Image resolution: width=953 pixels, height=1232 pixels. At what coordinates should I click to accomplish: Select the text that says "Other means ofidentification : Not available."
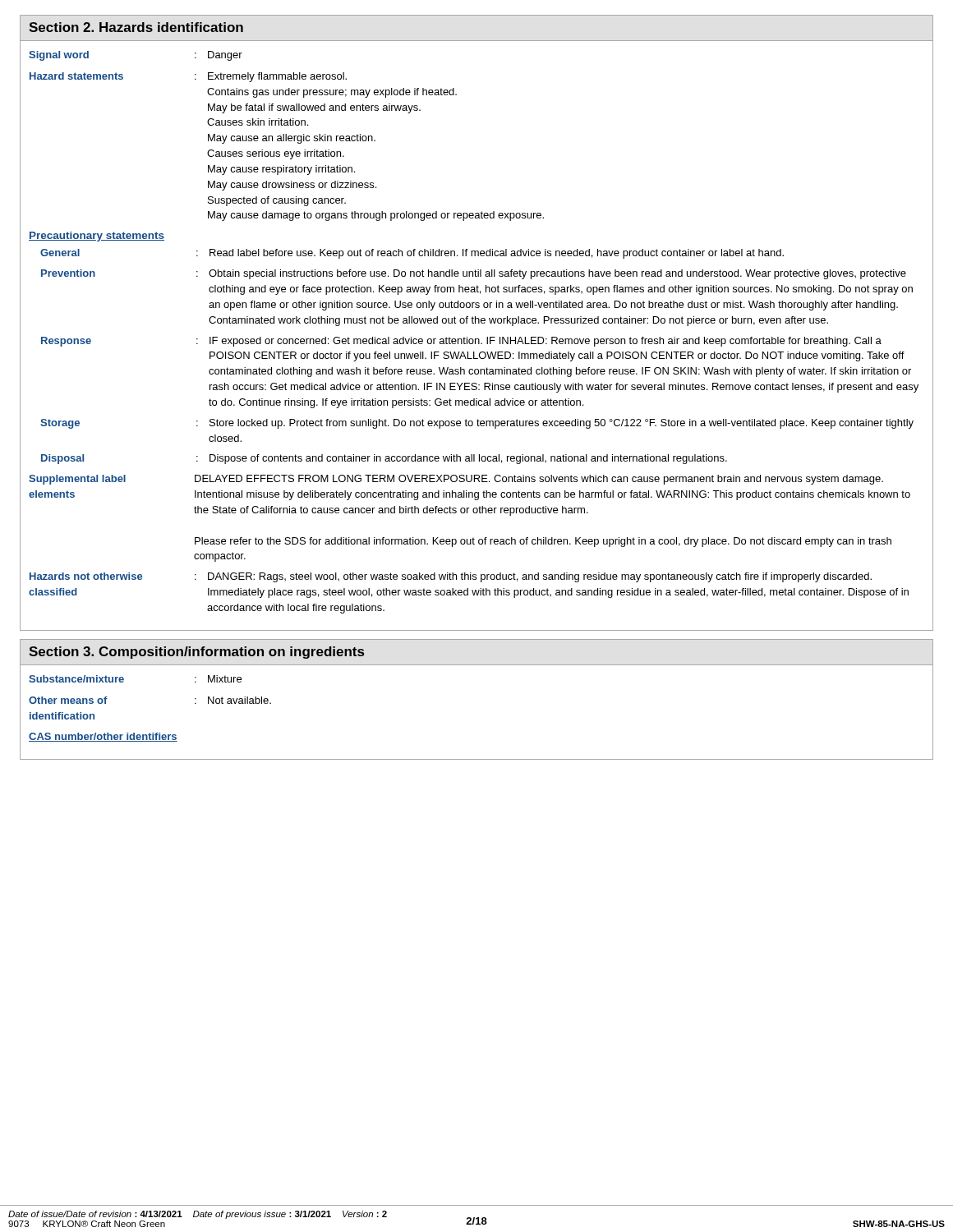[64, 700]
